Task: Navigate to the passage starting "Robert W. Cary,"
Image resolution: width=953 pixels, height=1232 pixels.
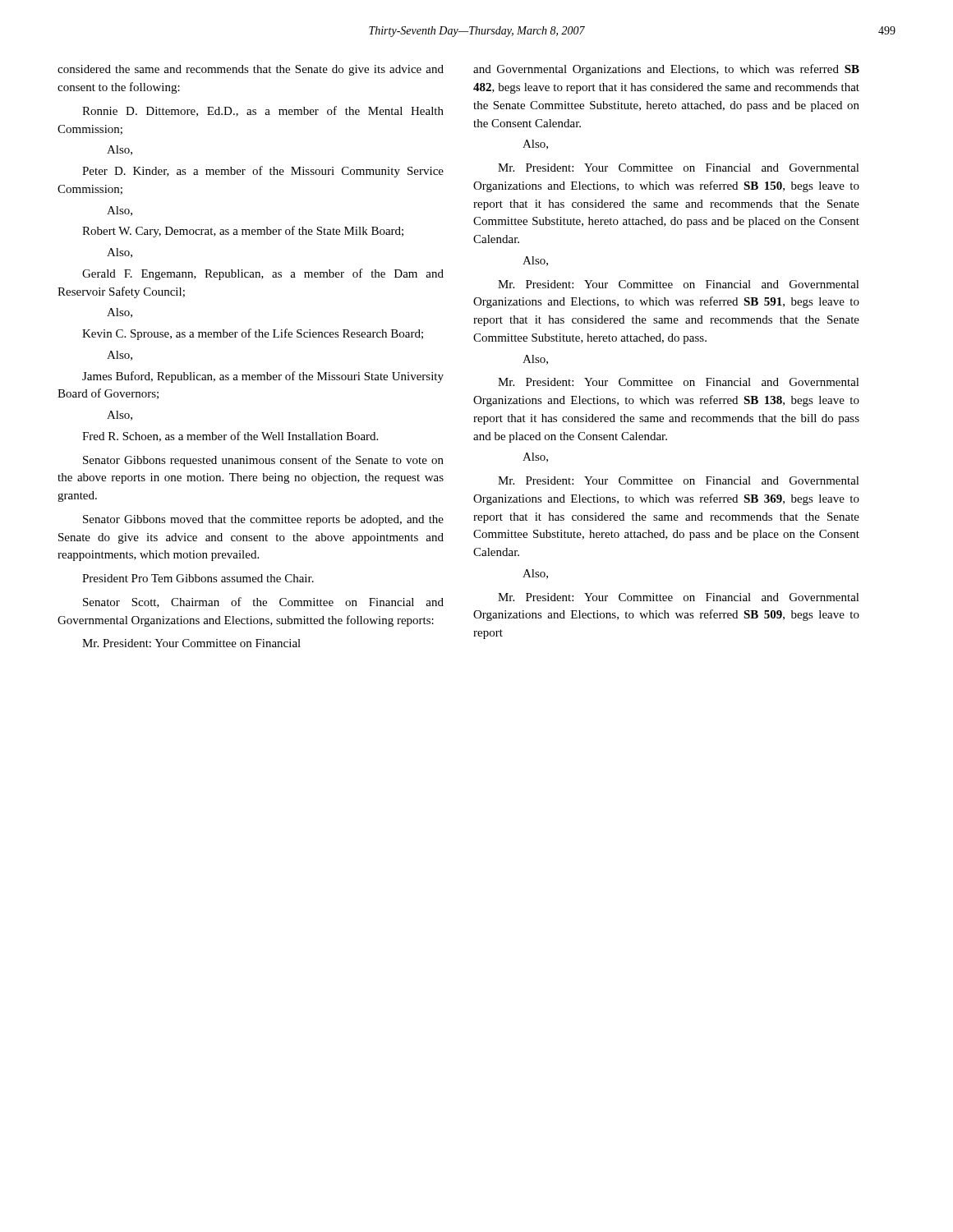Action: 251,232
